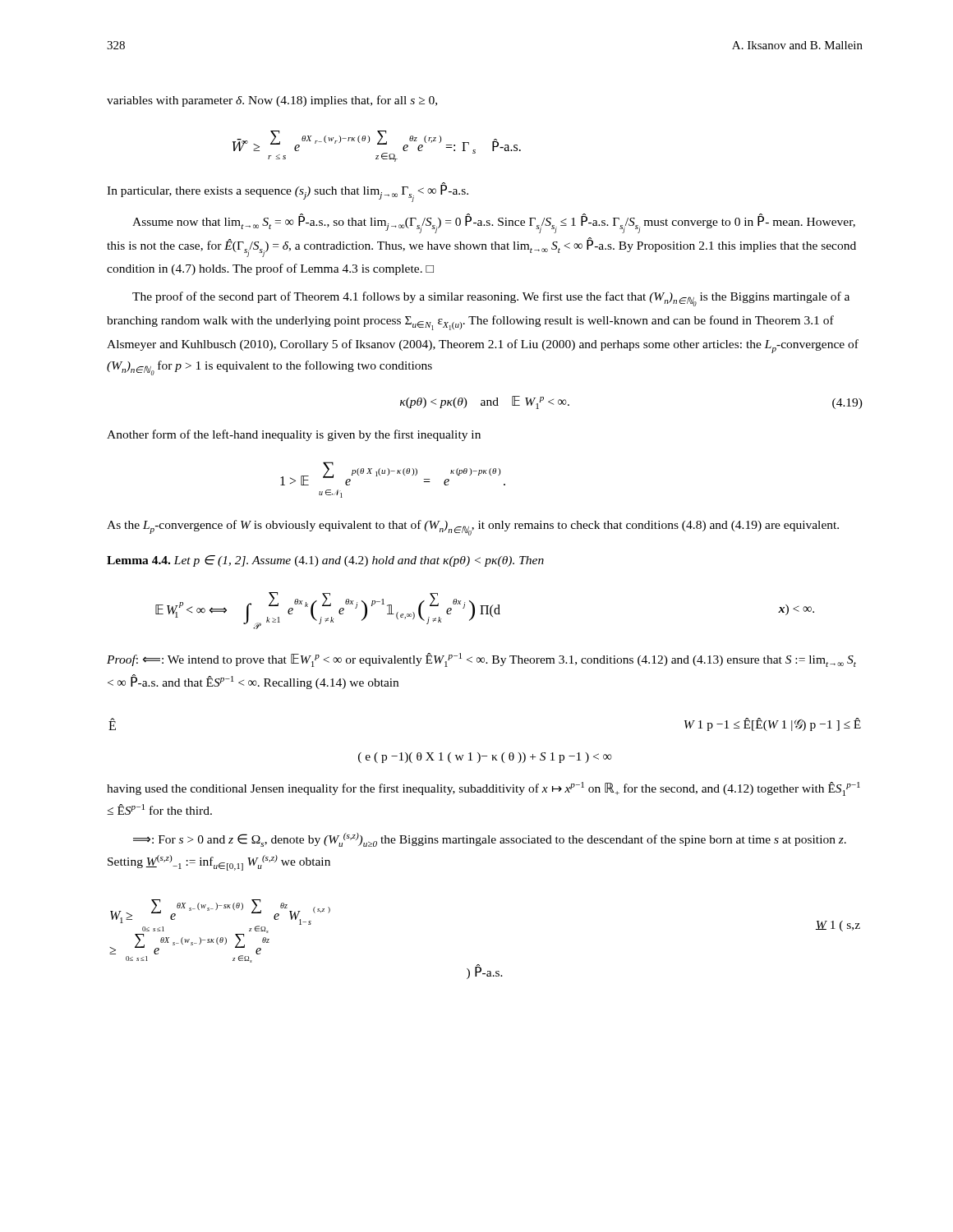The height and width of the screenshot is (1232, 953).
Task: Where is the passage that starts "Proof: ⟸: We"?
Action: (485, 671)
